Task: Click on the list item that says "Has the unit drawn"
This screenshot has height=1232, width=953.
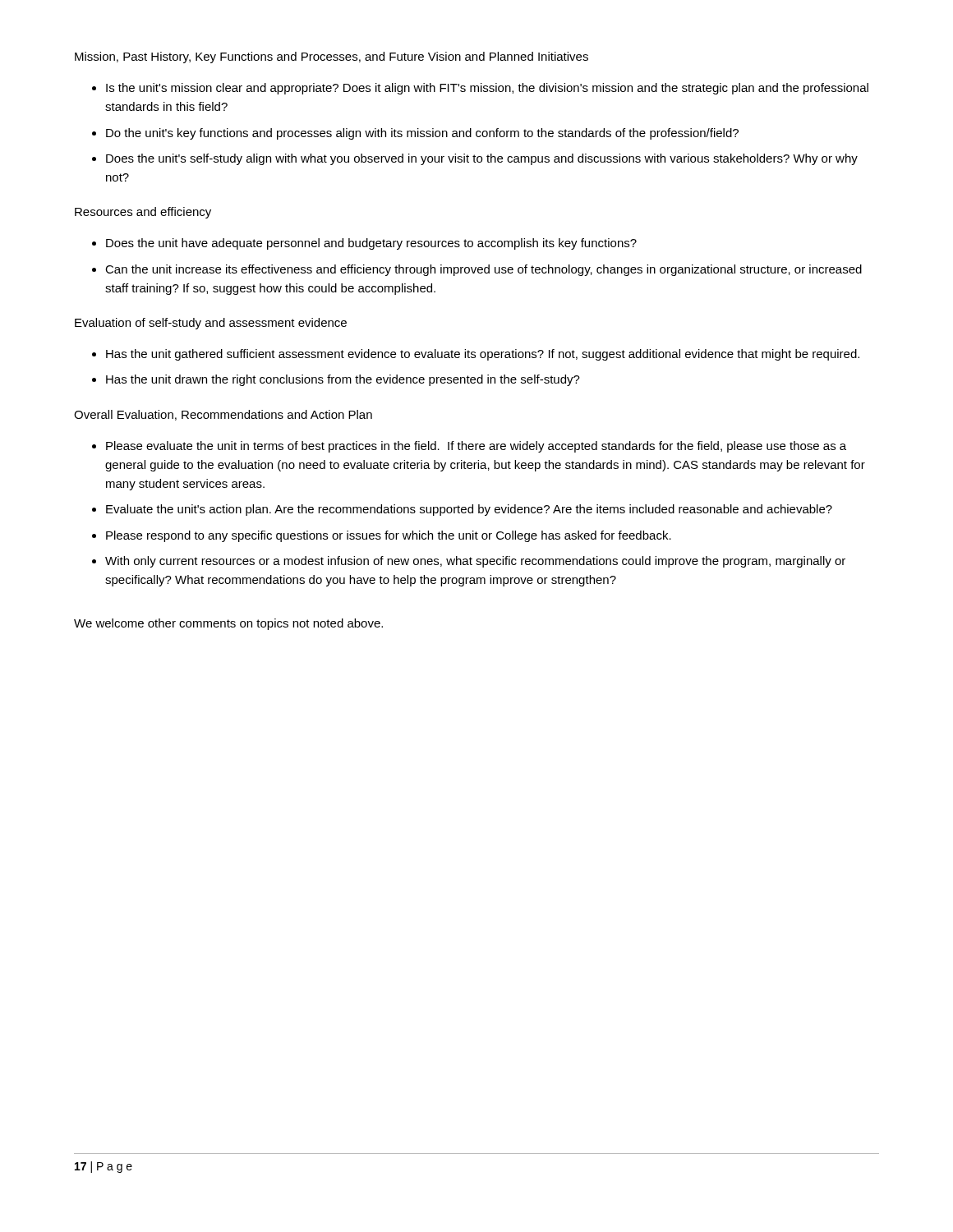Action: [x=343, y=379]
